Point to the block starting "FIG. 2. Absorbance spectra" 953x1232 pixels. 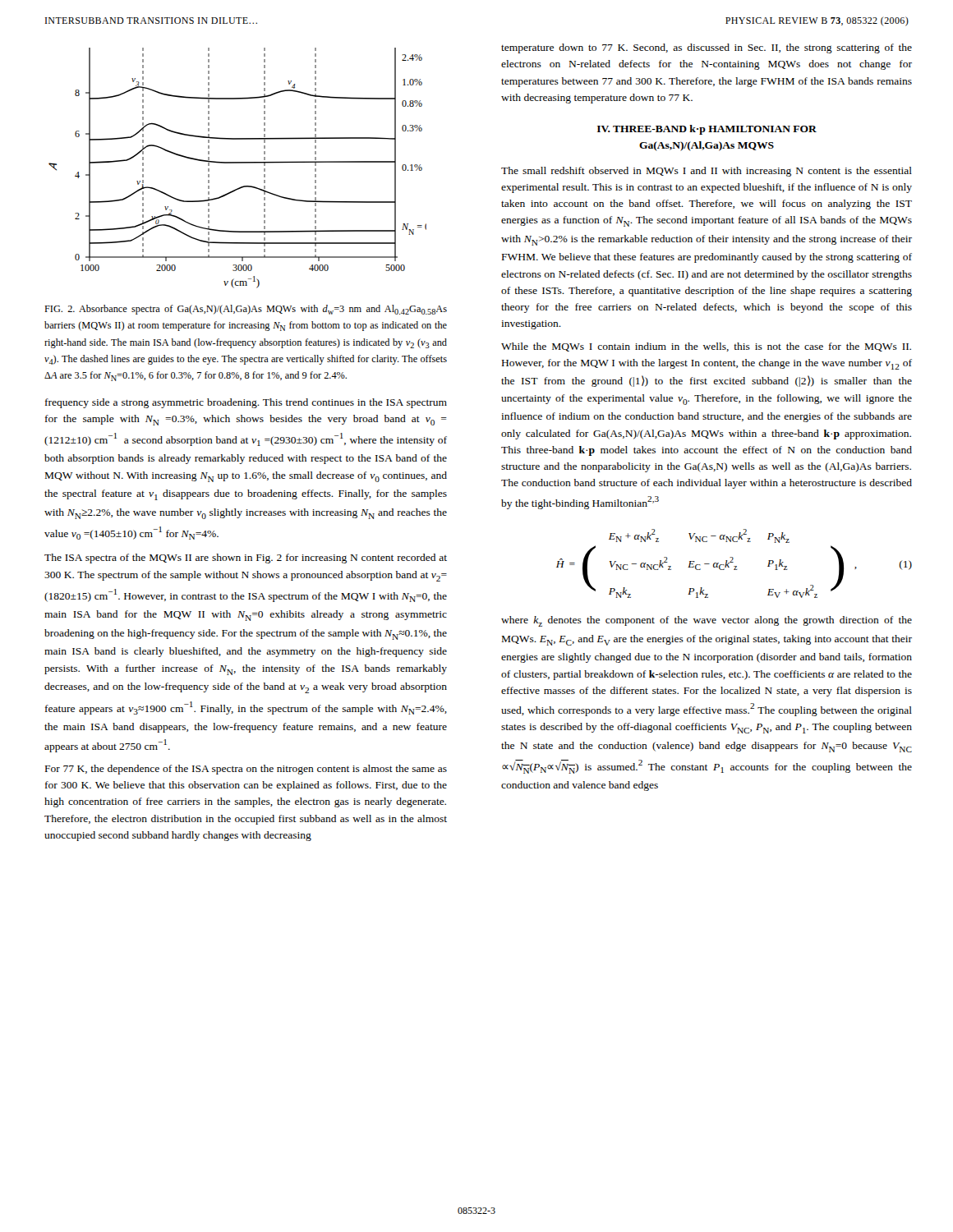pyautogui.click(x=246, y=343)
